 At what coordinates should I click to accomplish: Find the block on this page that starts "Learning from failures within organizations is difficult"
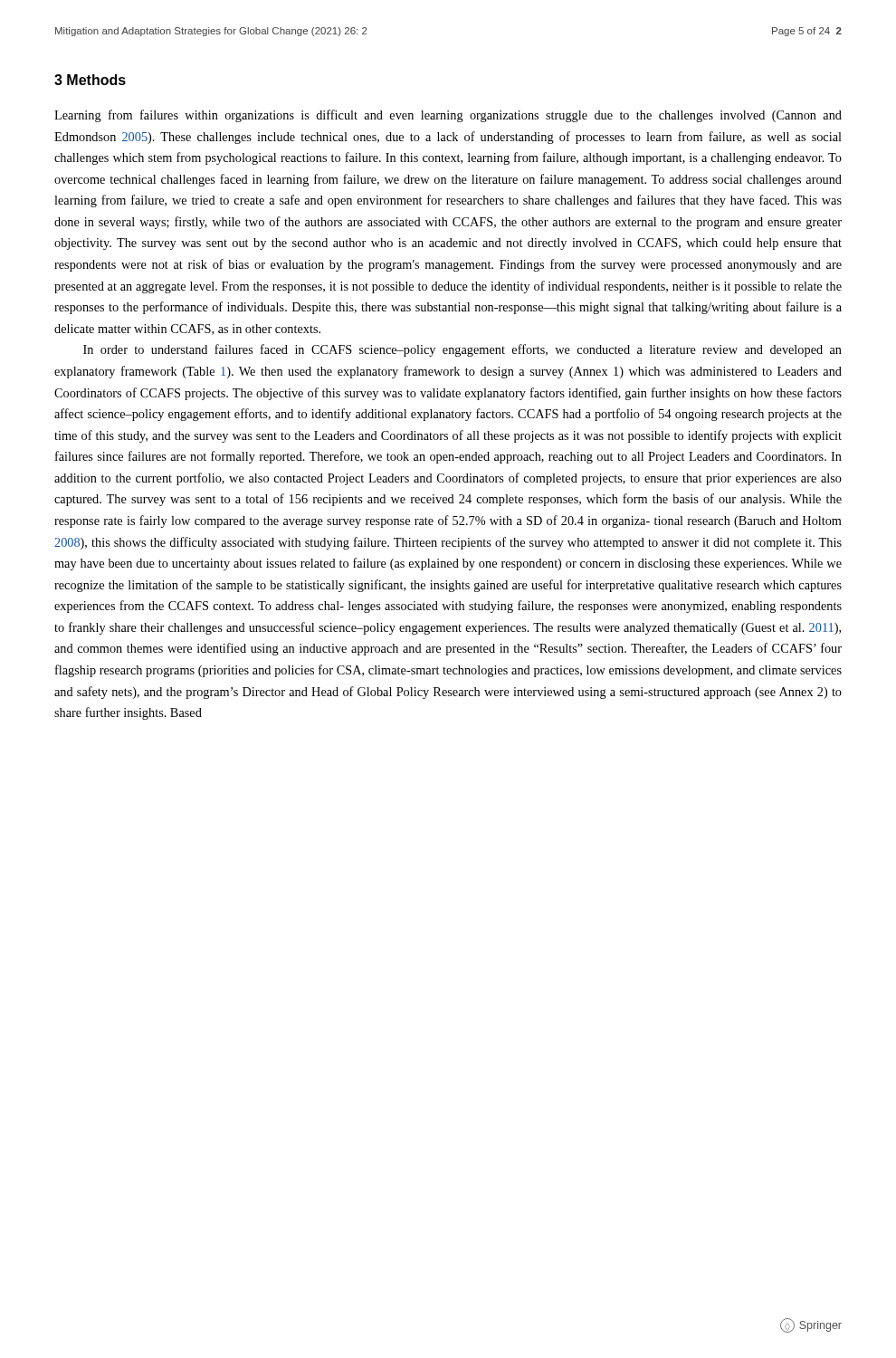point(448,415)
